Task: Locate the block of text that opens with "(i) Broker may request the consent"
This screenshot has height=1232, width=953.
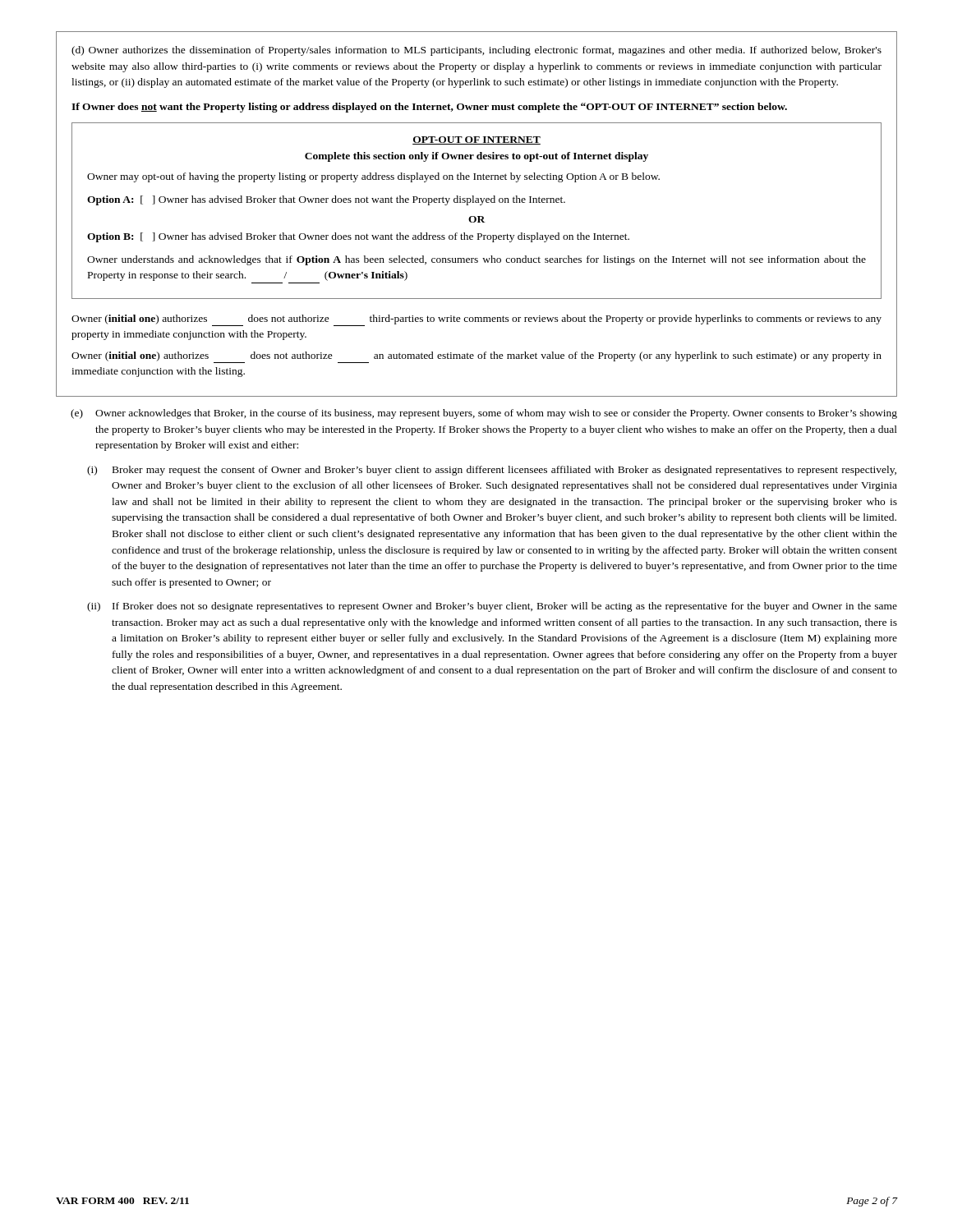Action: [492, 526]
